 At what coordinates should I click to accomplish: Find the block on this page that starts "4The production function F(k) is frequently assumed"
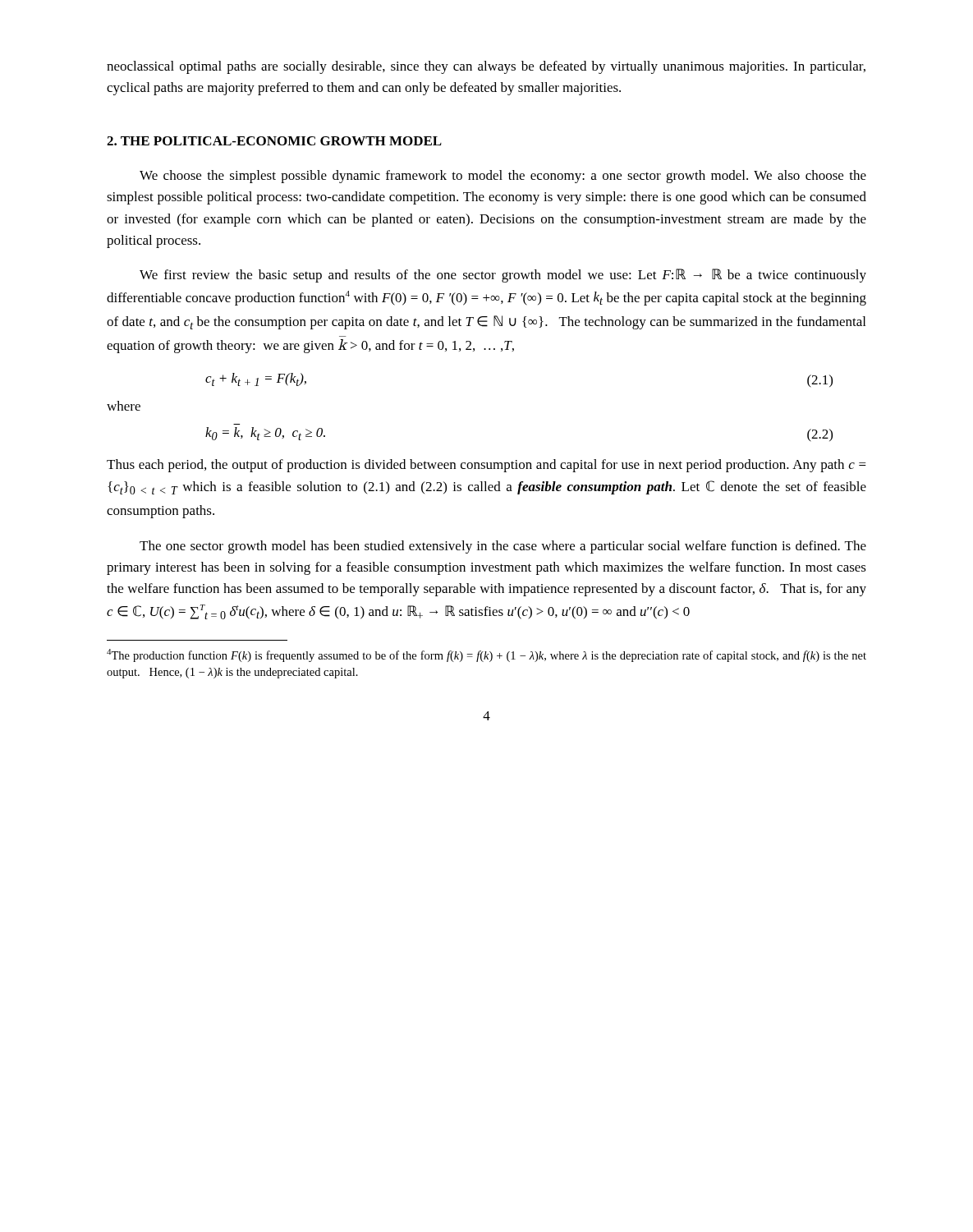pyautogui.click(x=486, y=662)
